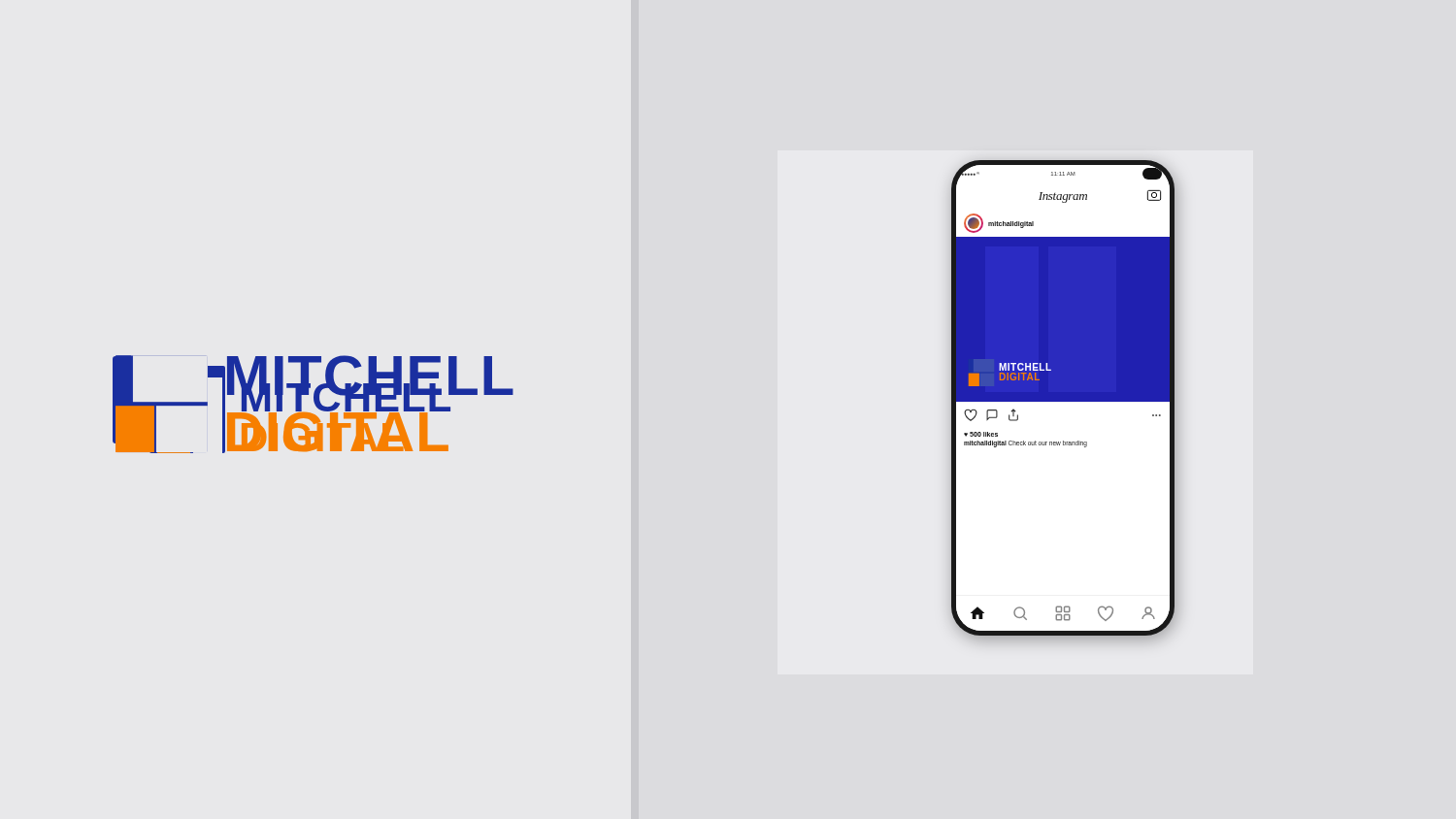Locate the logo
The height and width of the screenshot is (819, 1456).
[315, 410]
